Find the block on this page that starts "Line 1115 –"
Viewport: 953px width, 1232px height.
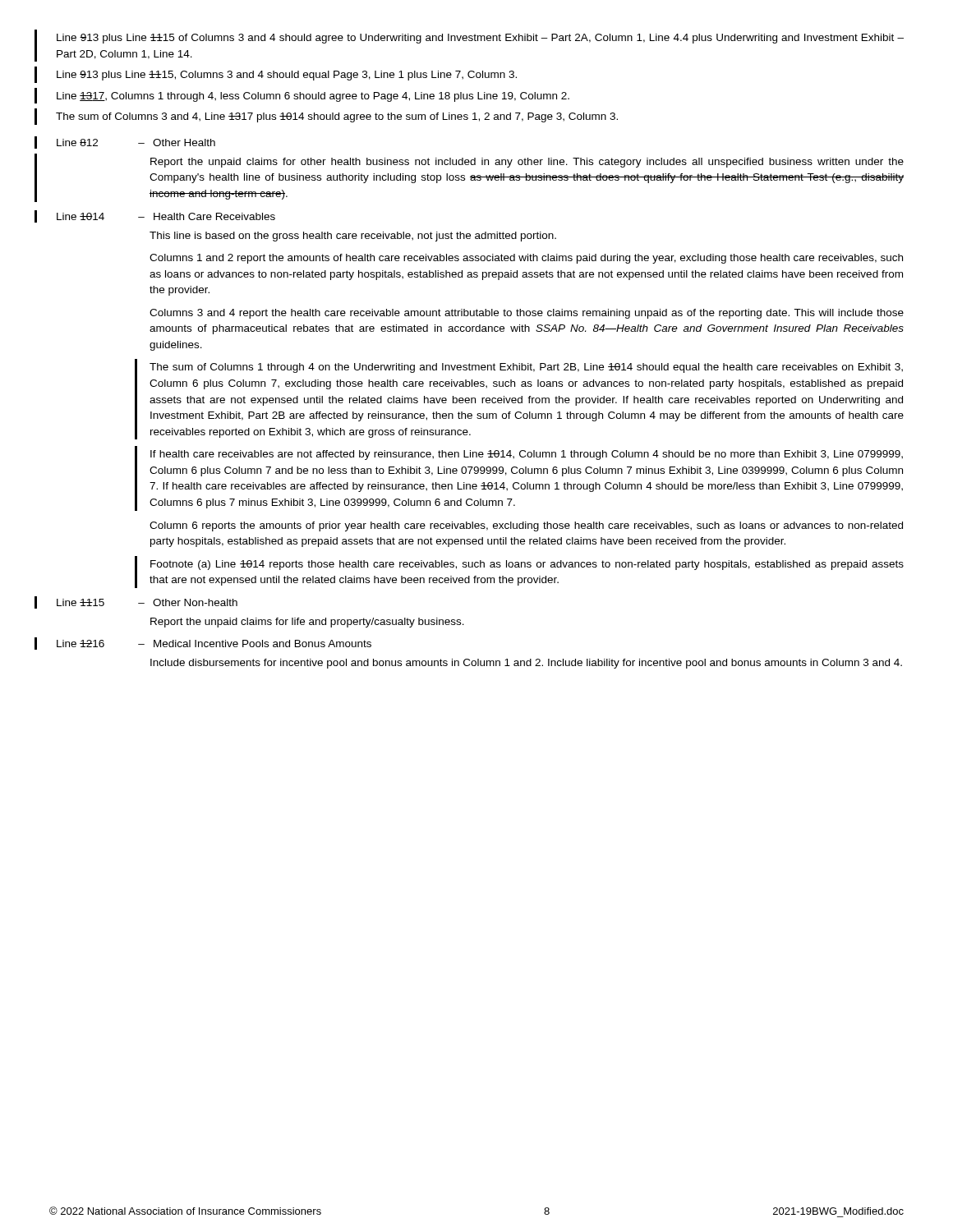coord(147,602)
